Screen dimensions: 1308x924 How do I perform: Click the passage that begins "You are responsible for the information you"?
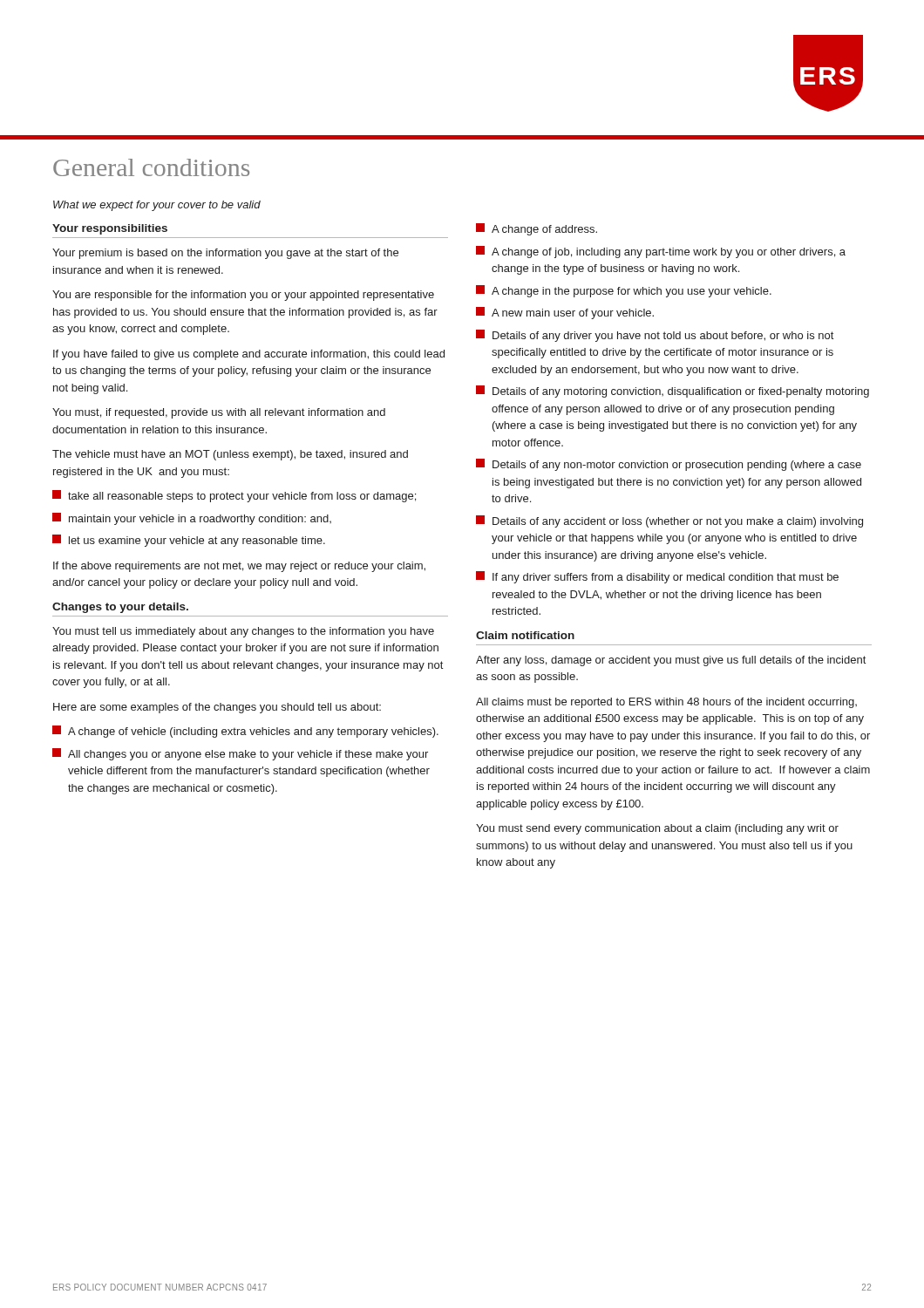[250, 312]
